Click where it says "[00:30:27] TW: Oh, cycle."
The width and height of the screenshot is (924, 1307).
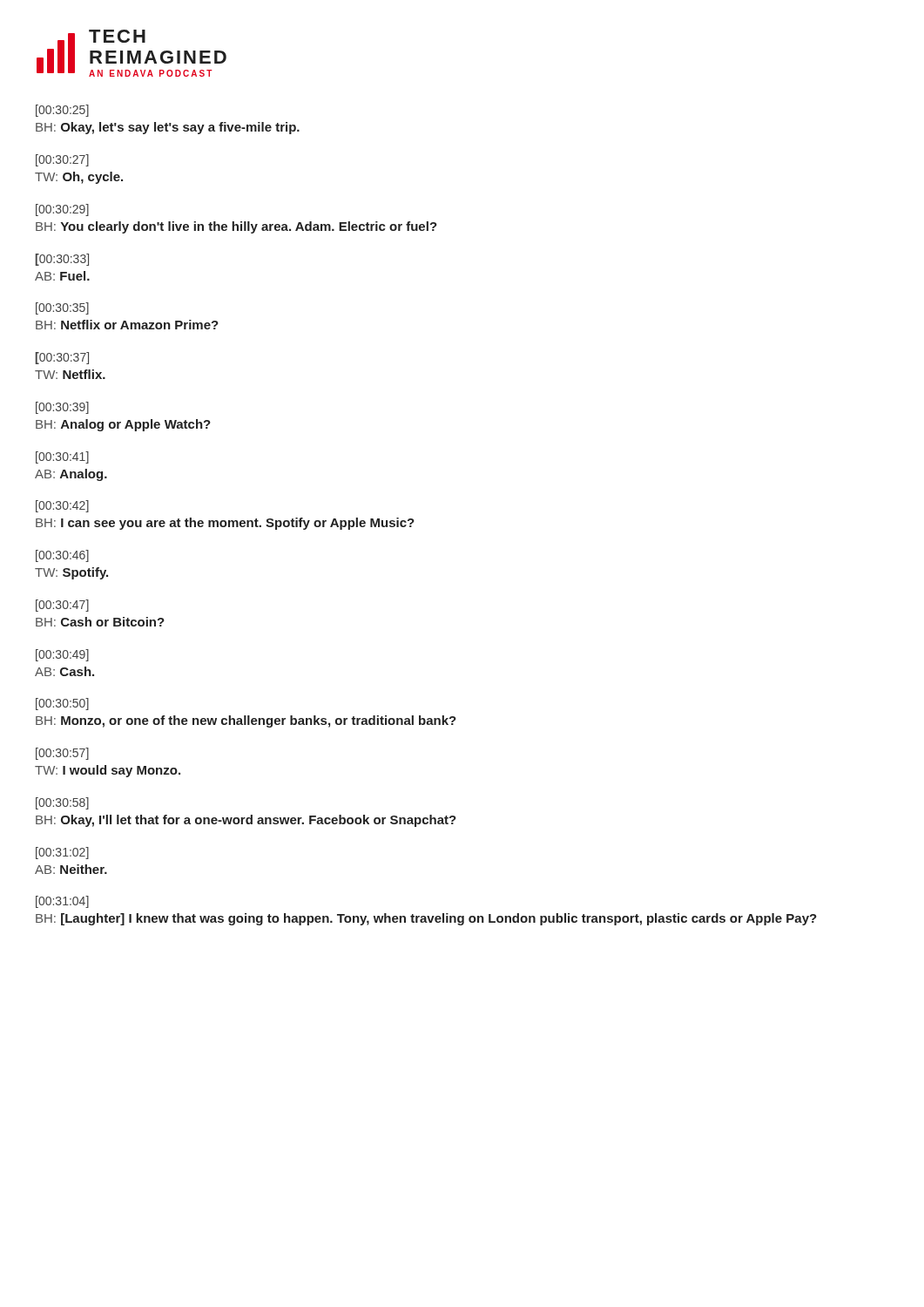[62, 160]
